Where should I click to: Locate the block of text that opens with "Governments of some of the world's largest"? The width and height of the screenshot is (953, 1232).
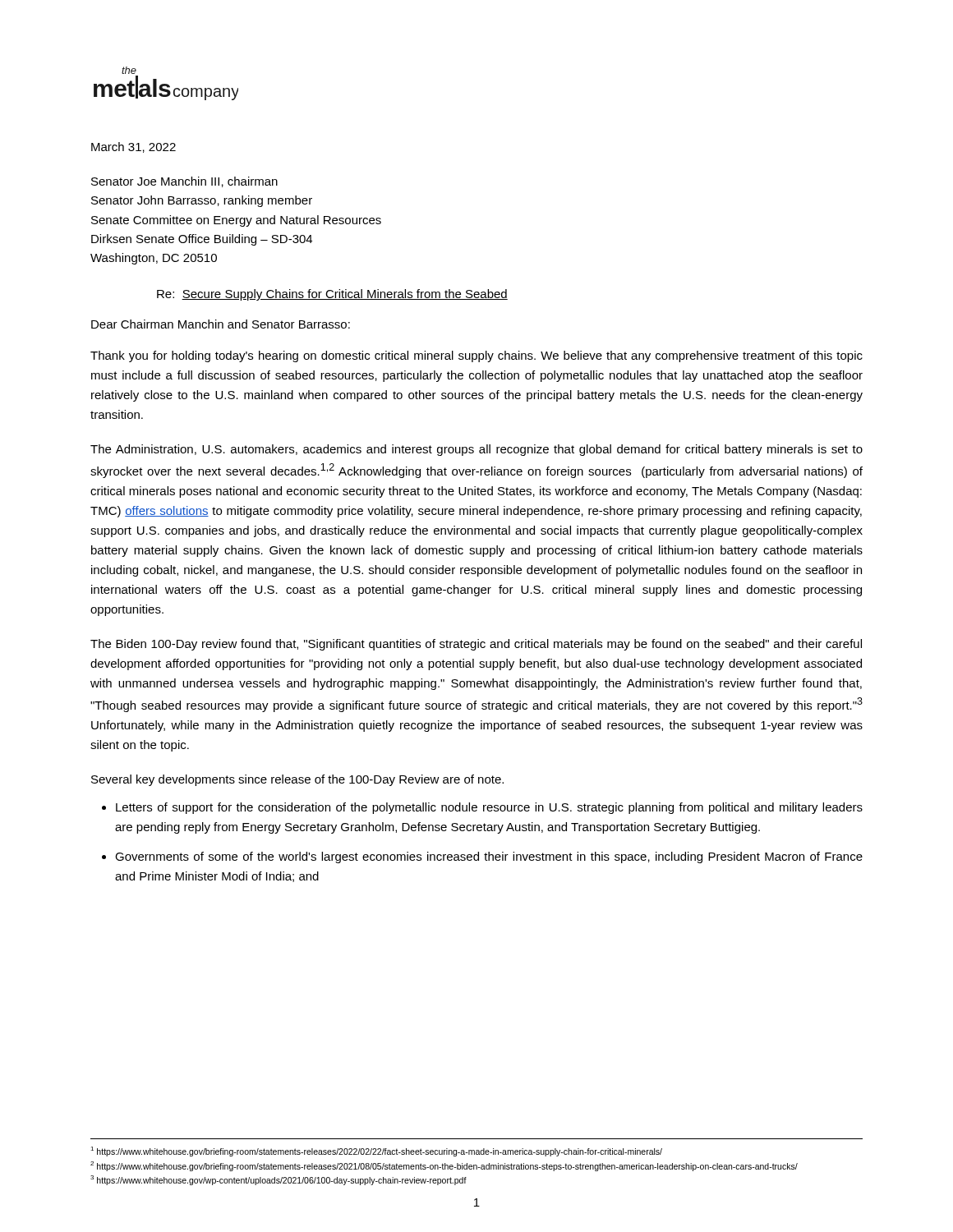click(x=489, y=866)
